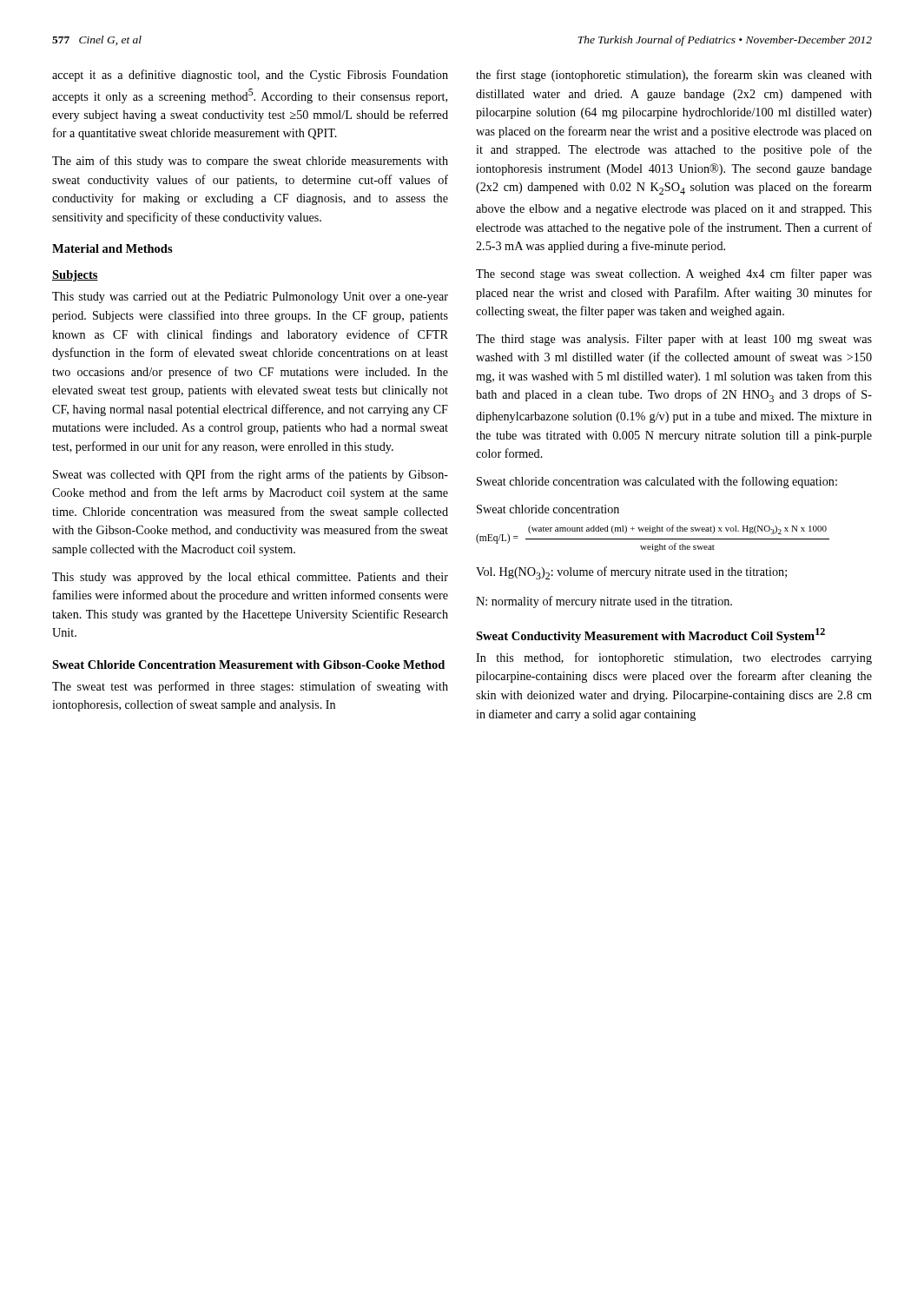Point to the block beginning "In this method, for iontophoretic"

(674, 686)
